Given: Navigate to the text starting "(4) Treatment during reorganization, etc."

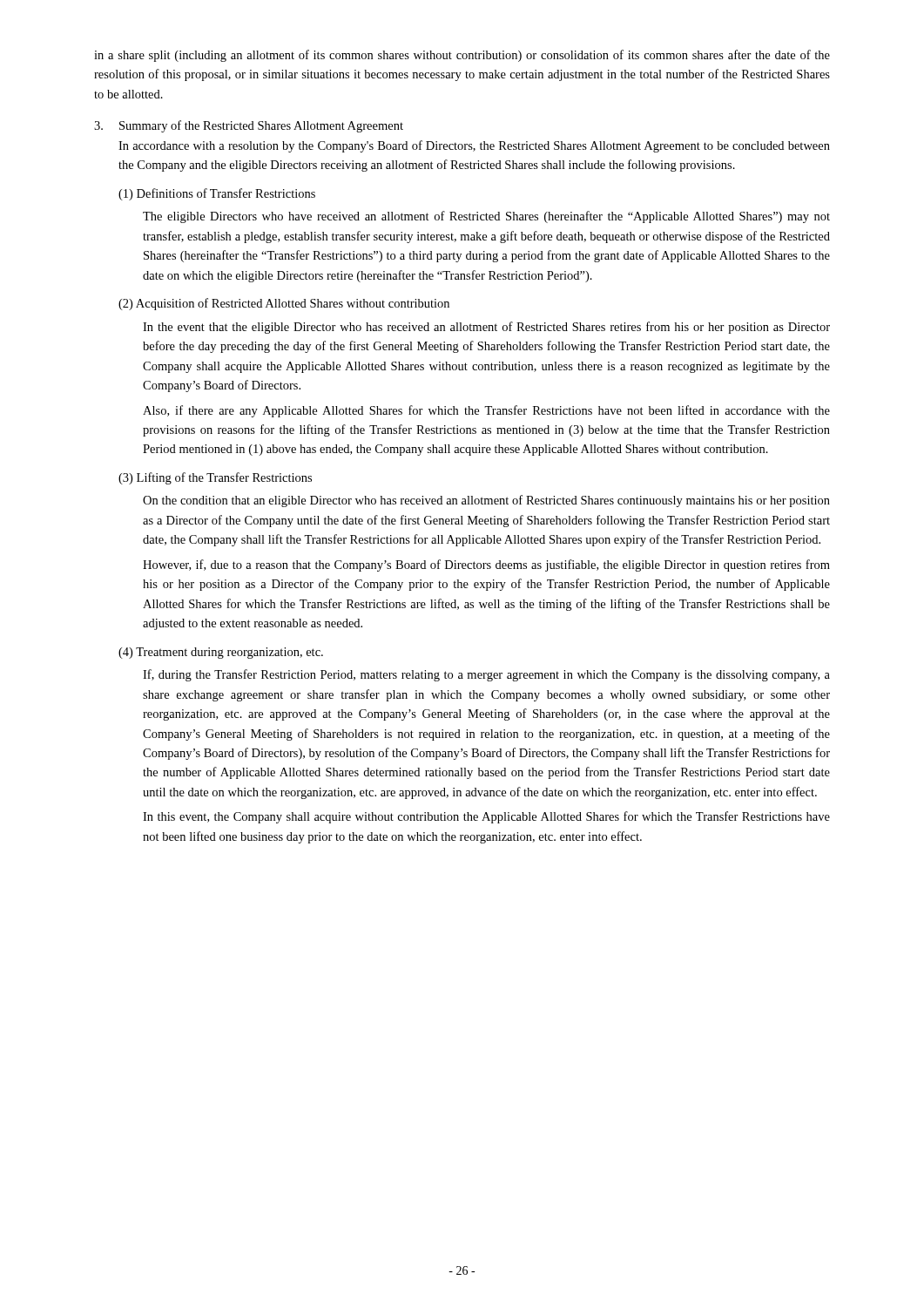Looking at the screenshot, I should point(474,744).
